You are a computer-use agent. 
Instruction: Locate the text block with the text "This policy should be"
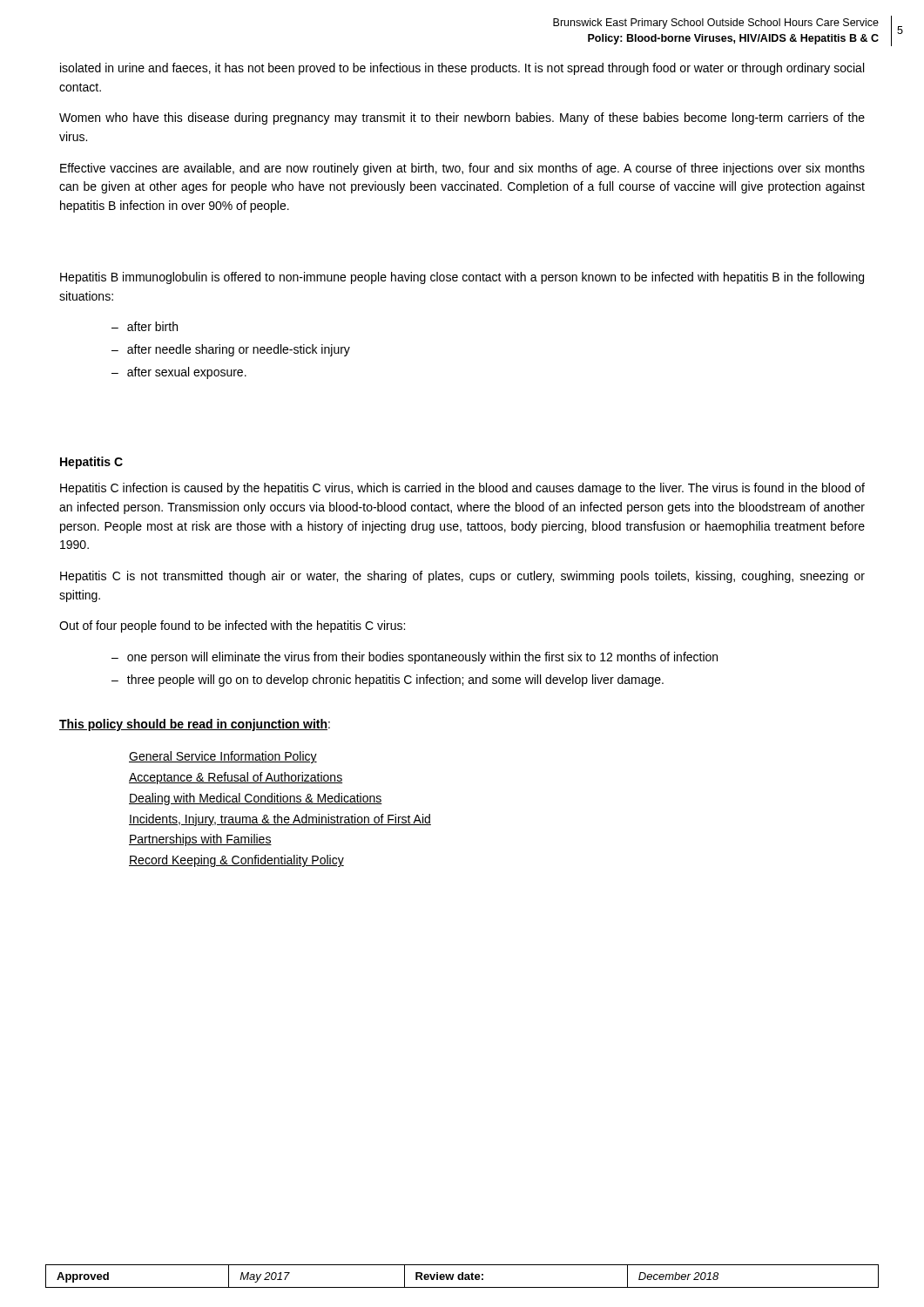click(x=195, y=724)
